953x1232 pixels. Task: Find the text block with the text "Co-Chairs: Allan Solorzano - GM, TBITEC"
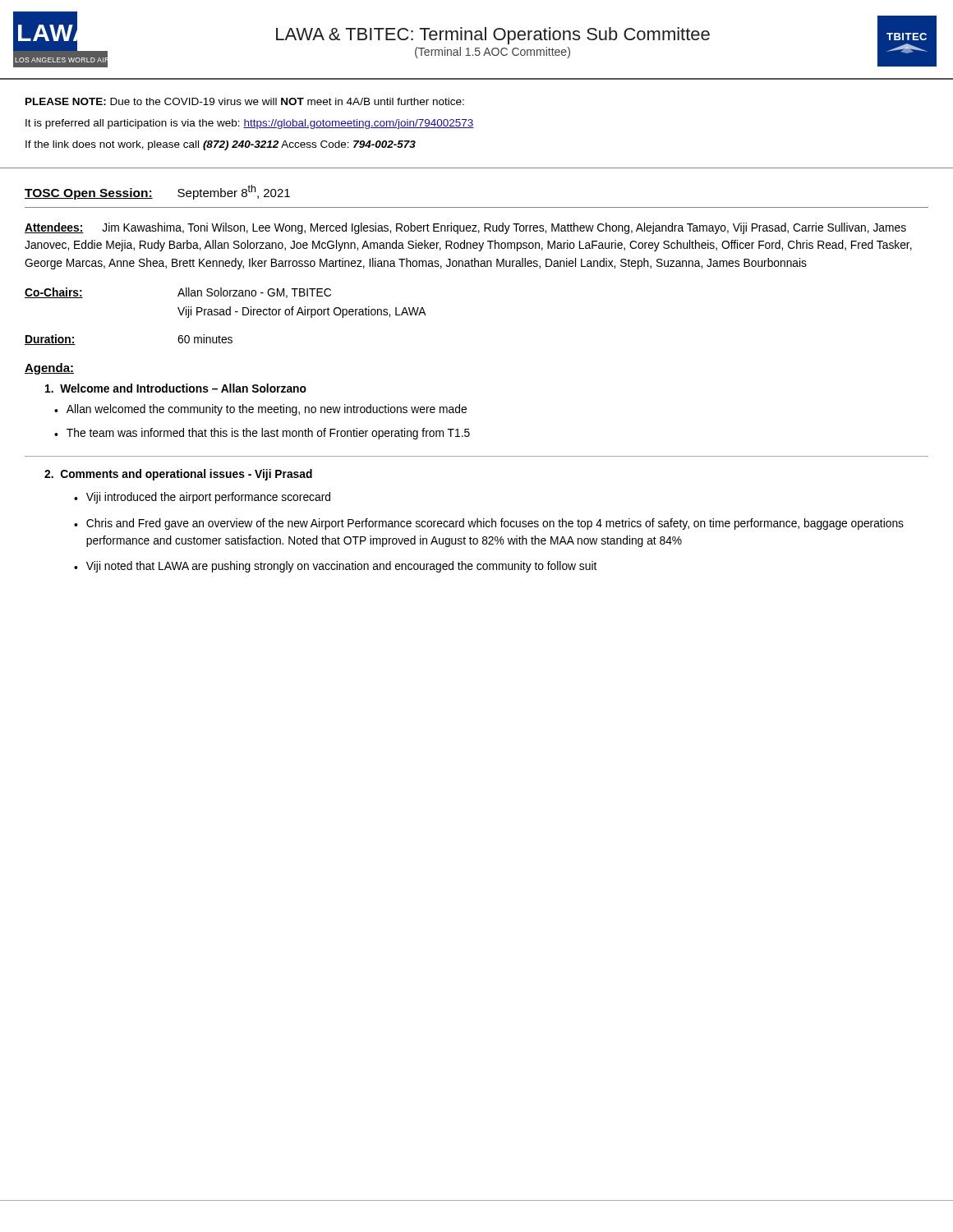225,303
